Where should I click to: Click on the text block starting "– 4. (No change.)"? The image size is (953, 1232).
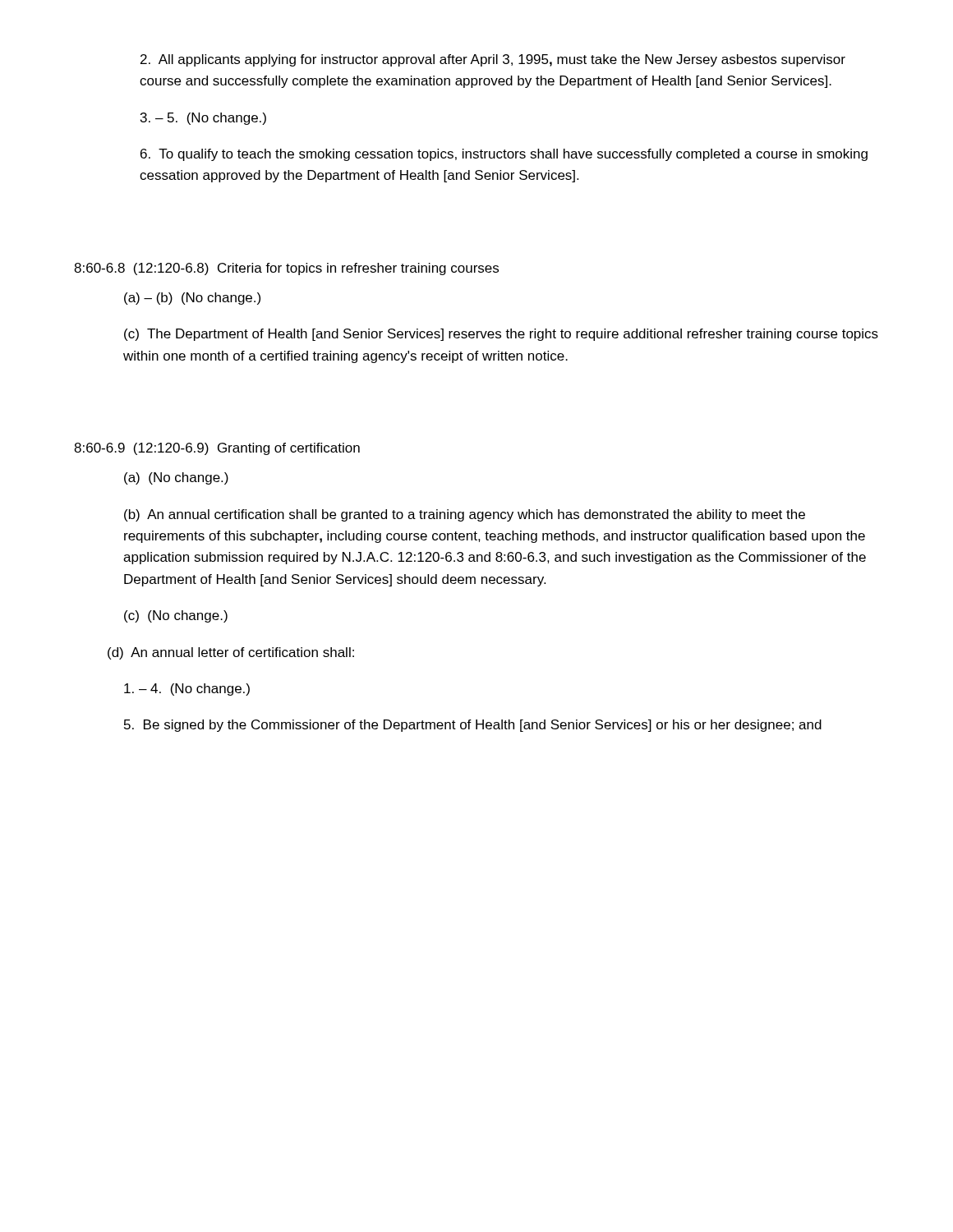click(x=187, y=689)
